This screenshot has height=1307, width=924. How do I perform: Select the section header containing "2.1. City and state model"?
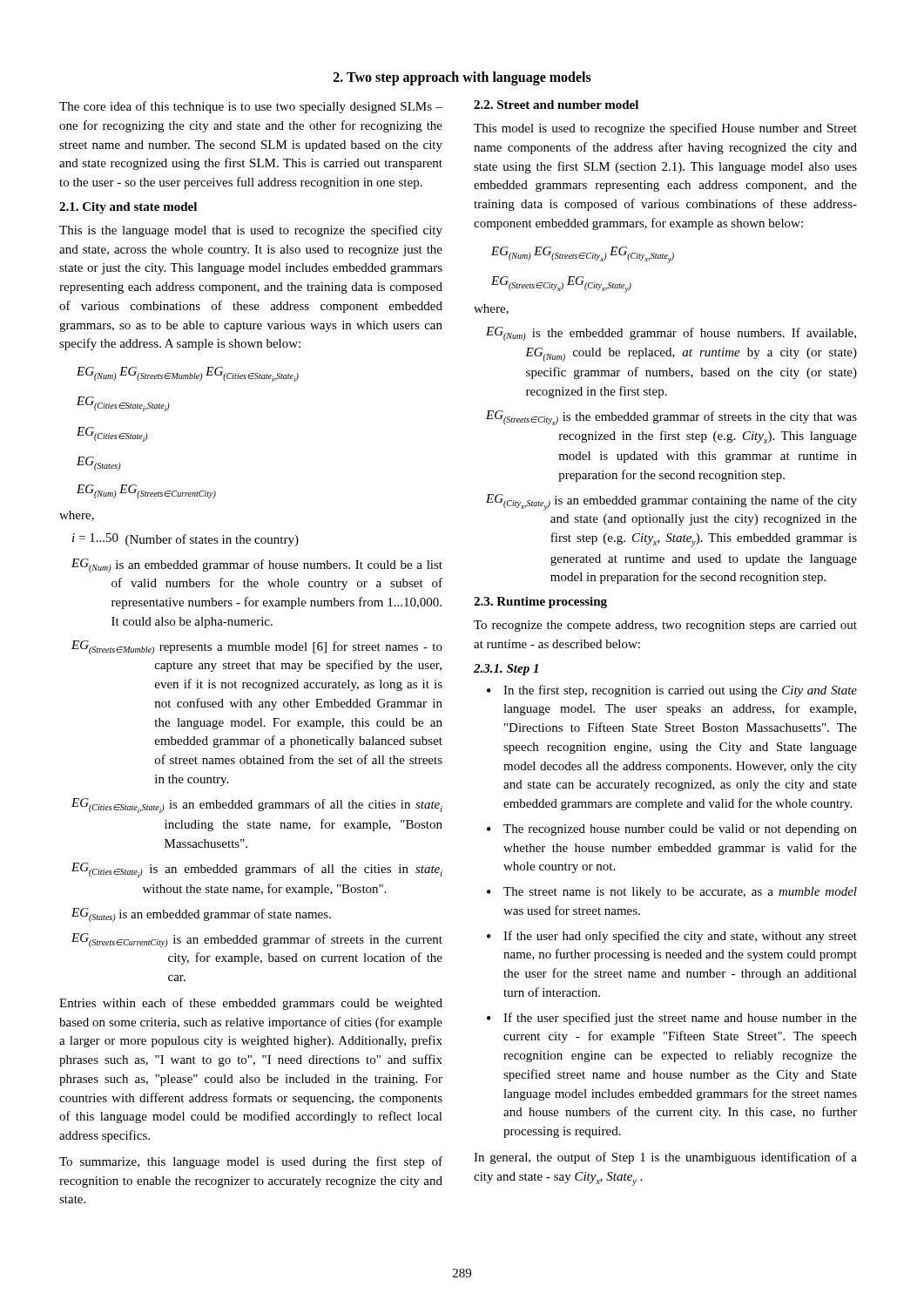pos(128,208)
